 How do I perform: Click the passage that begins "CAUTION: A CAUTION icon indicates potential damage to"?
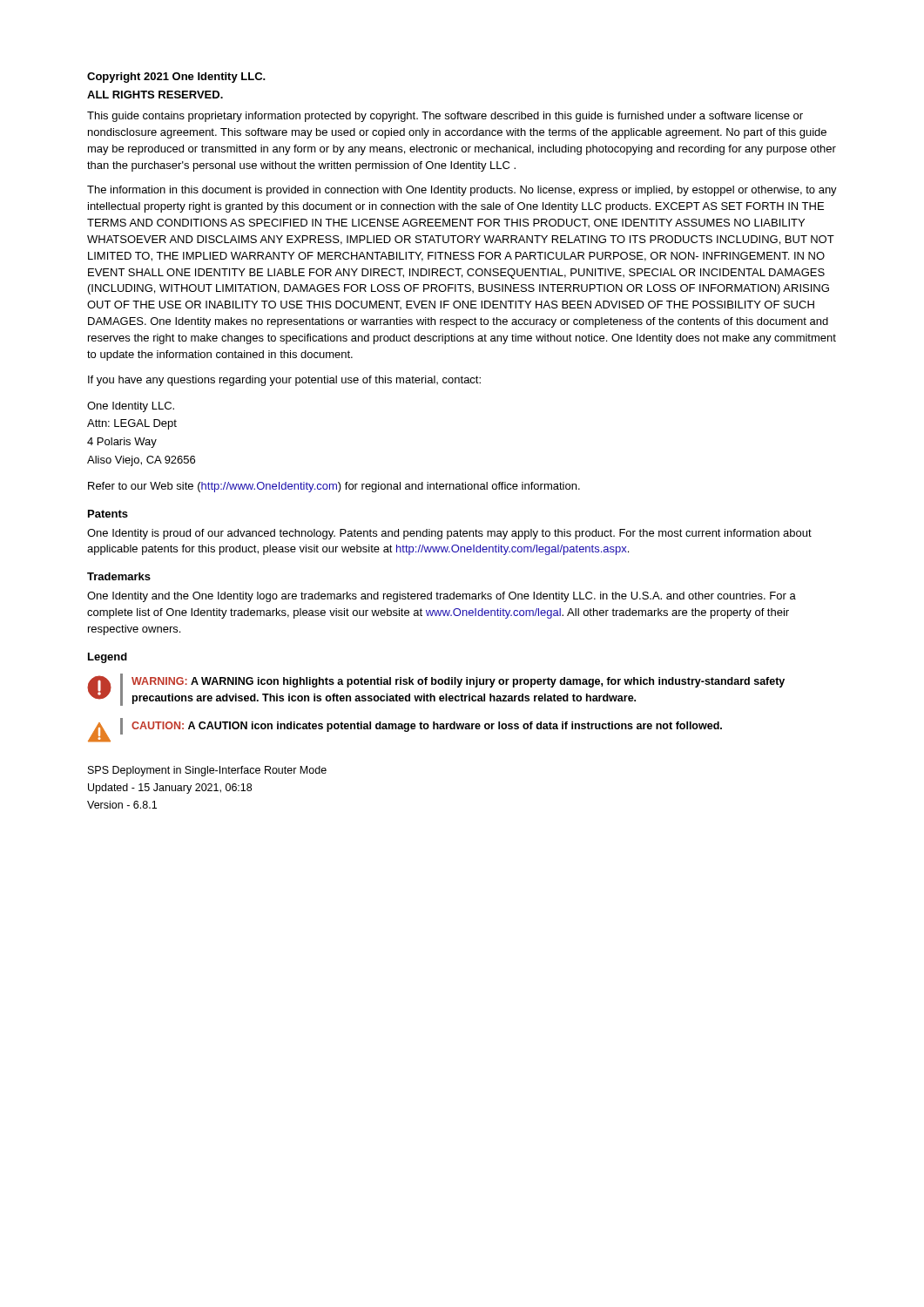pos(405,731)
